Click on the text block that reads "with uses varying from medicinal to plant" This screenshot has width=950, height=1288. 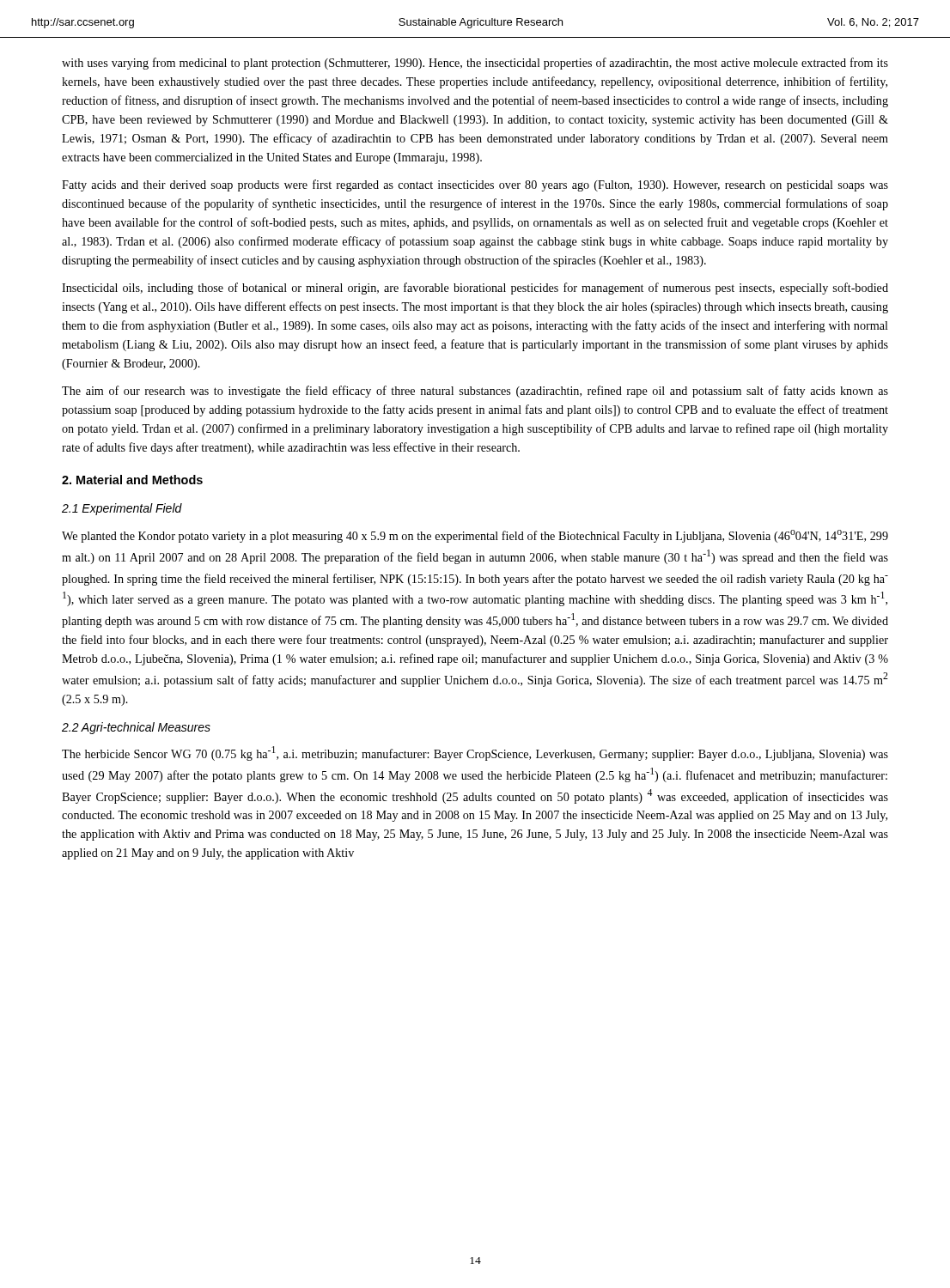coord(475,110)
